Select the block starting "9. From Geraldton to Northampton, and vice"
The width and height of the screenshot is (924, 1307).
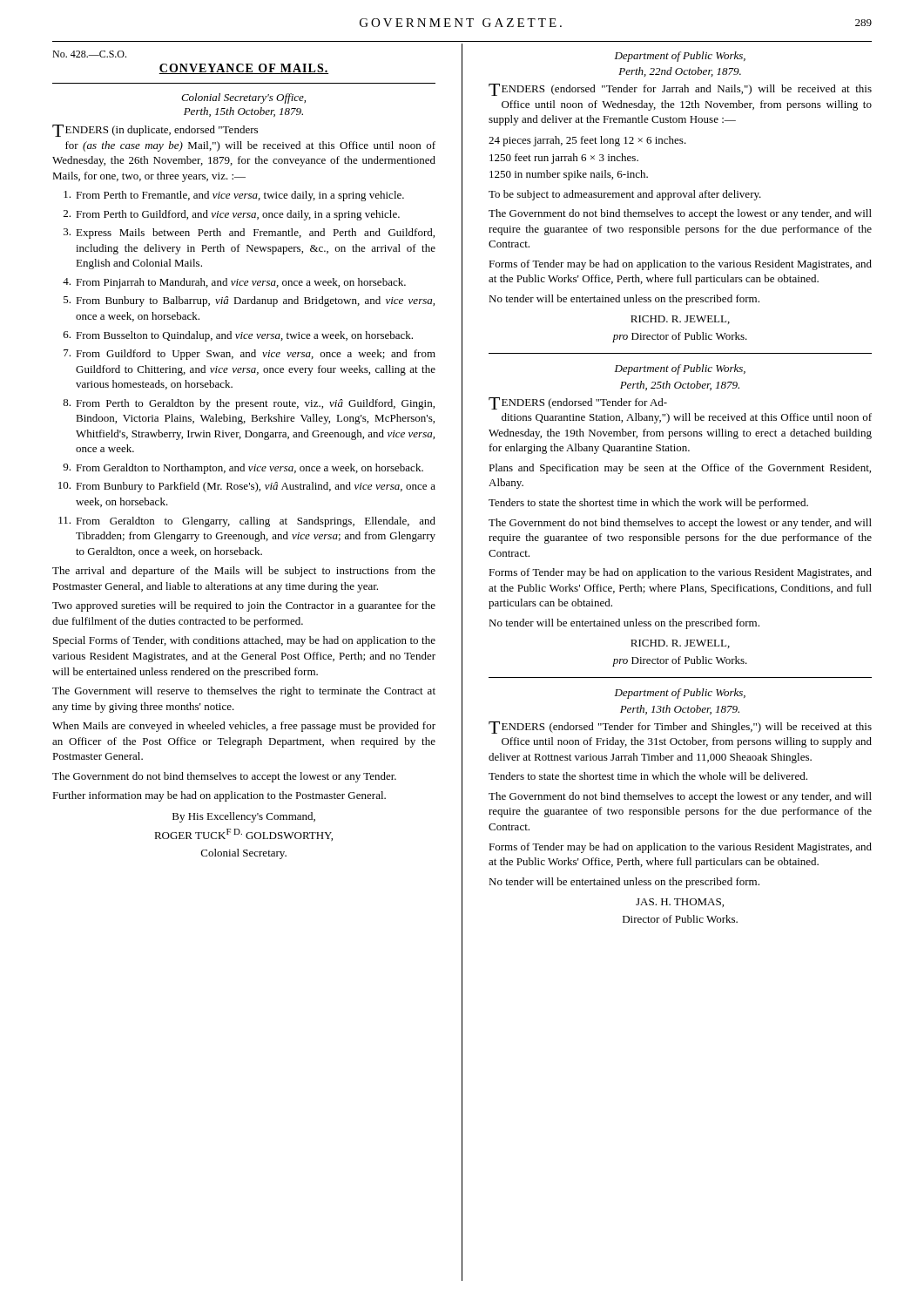[244, 468]
